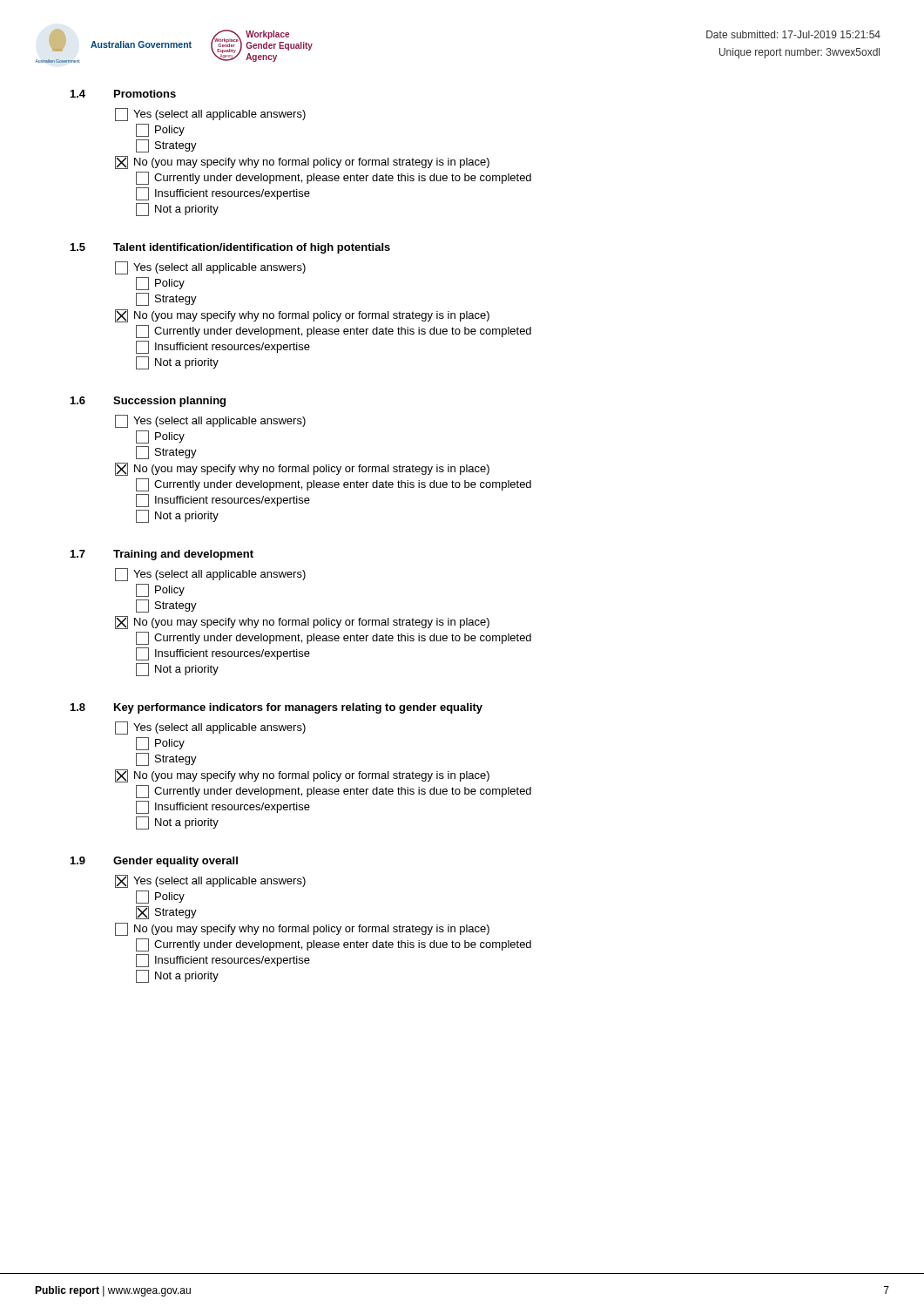Point to the passage starting "1.4 Promotions"

pos(123,94)
